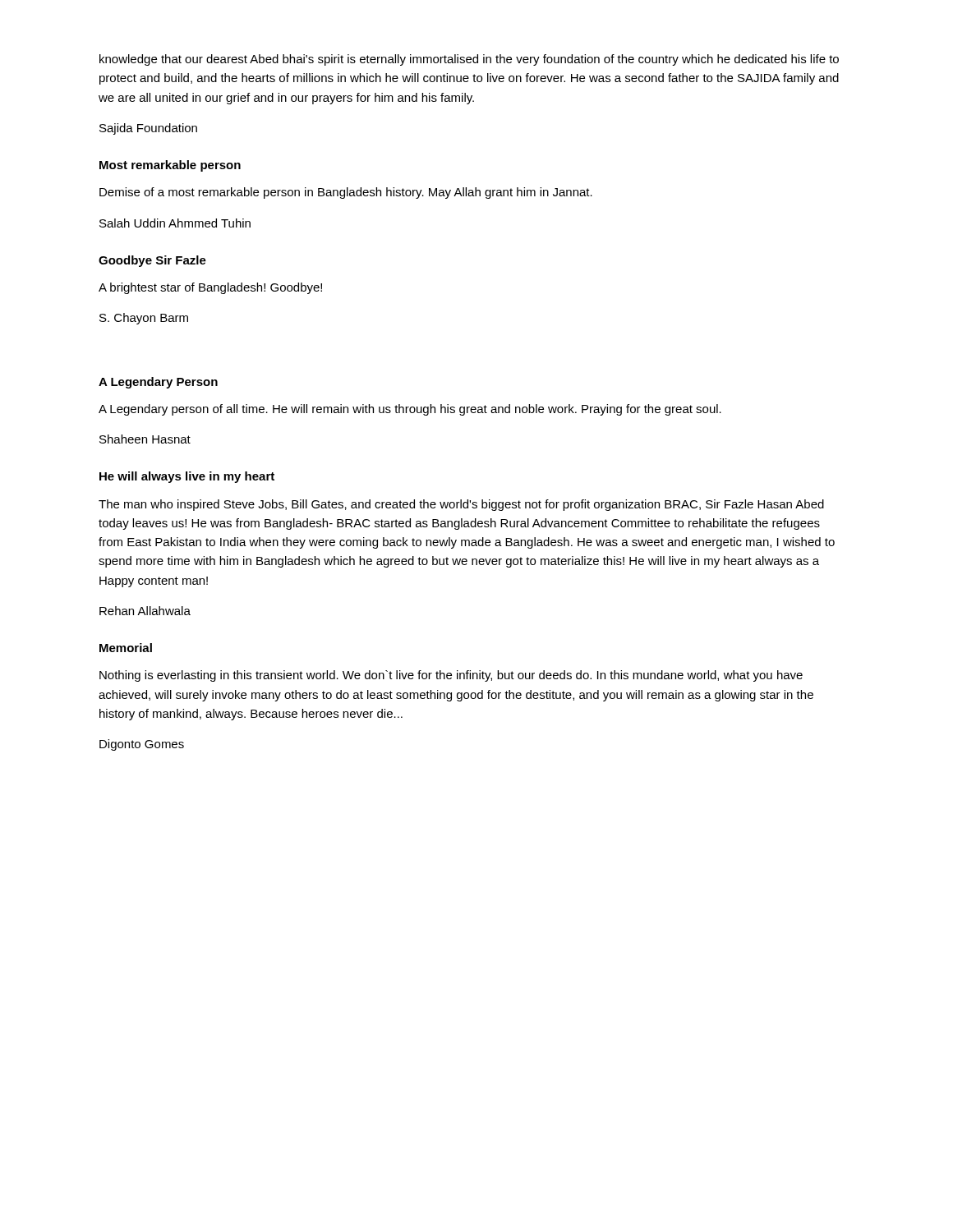The height and width of the screenshot is (1232, 953).
Task: Find the block starting "Nothing is everlasting in this transient"
Action: tap(456, 694)
